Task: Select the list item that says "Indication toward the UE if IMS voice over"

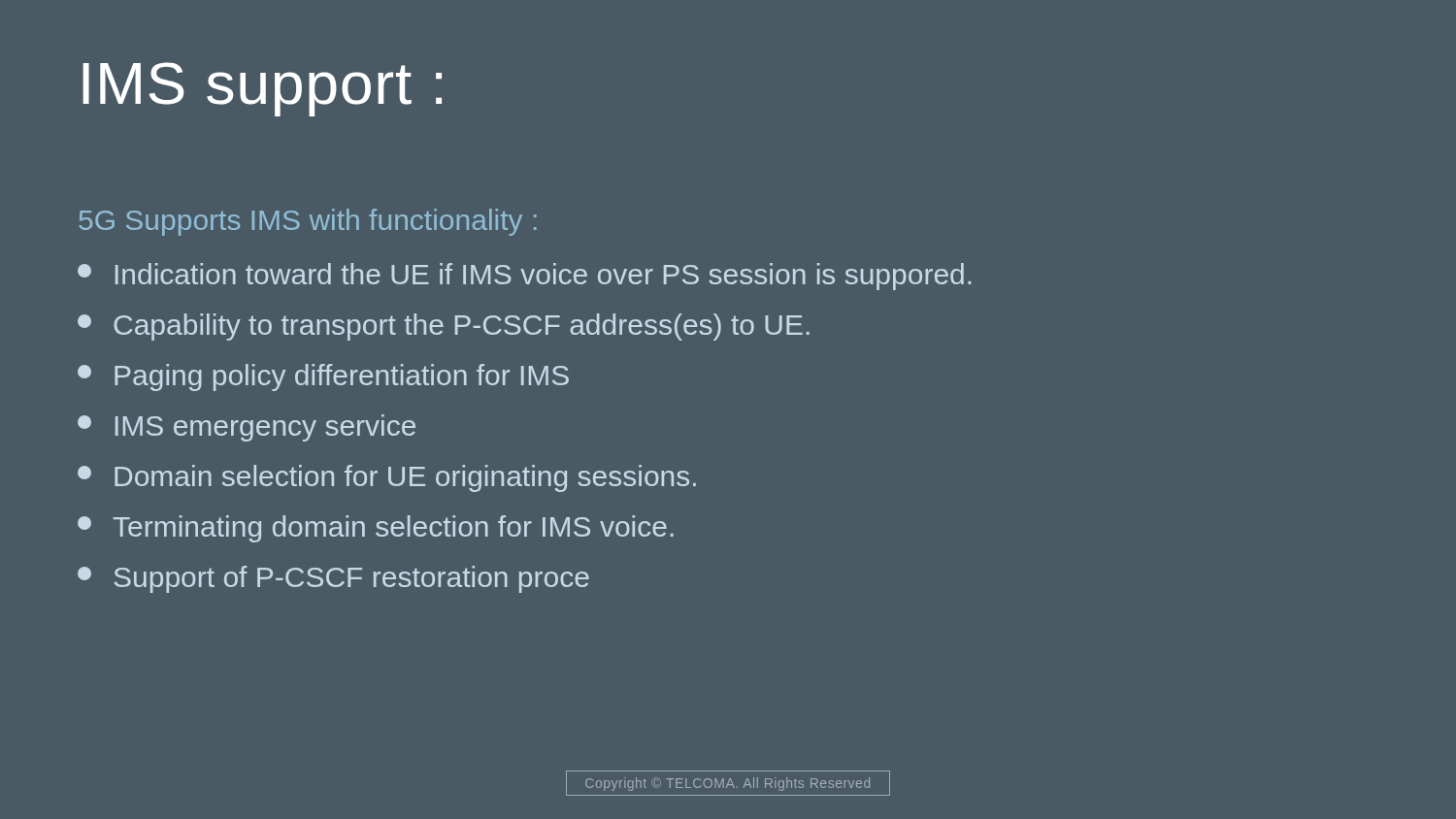Action: coord(526,275)
